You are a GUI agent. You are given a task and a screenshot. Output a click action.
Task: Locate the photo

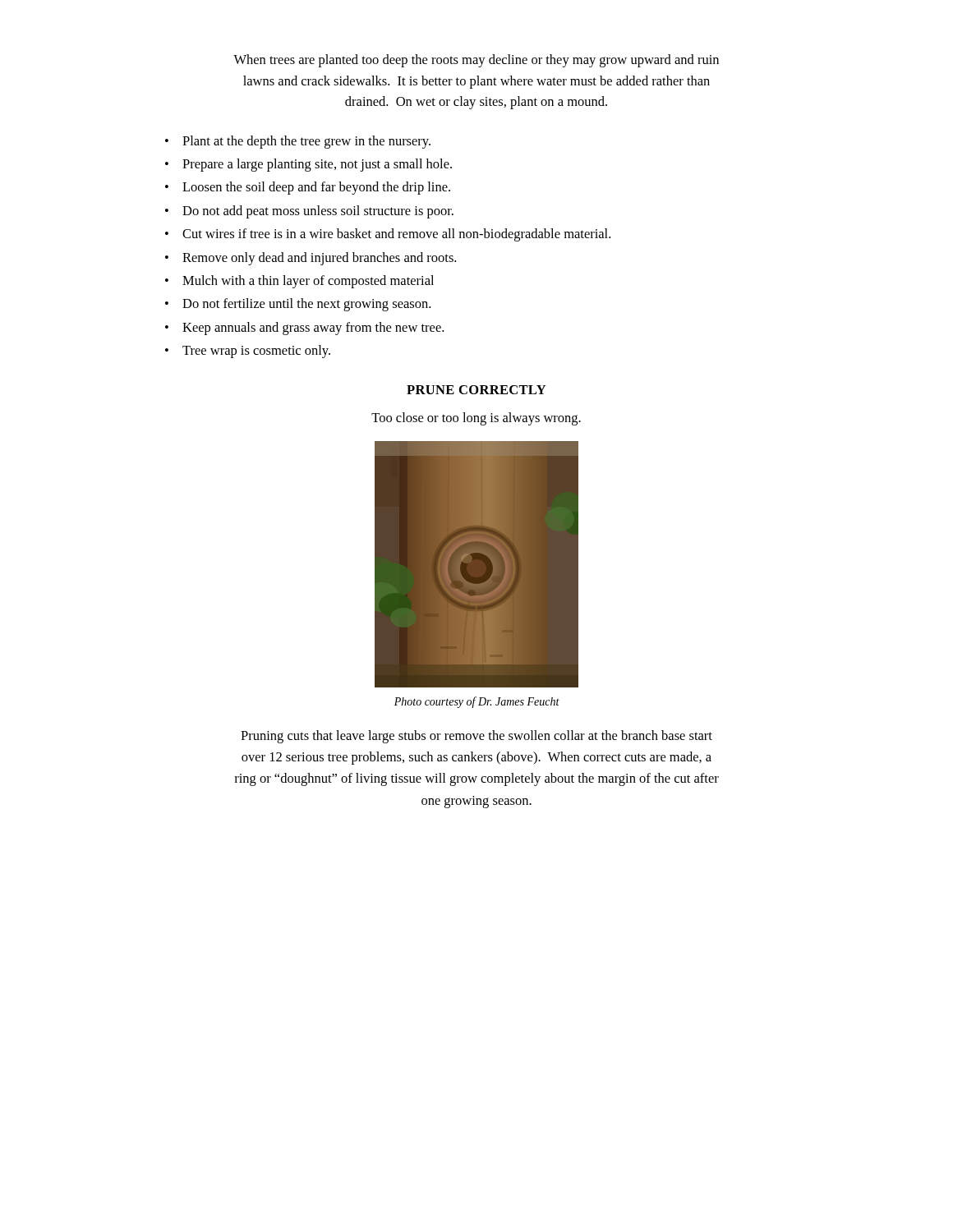(x=476, y=566)
